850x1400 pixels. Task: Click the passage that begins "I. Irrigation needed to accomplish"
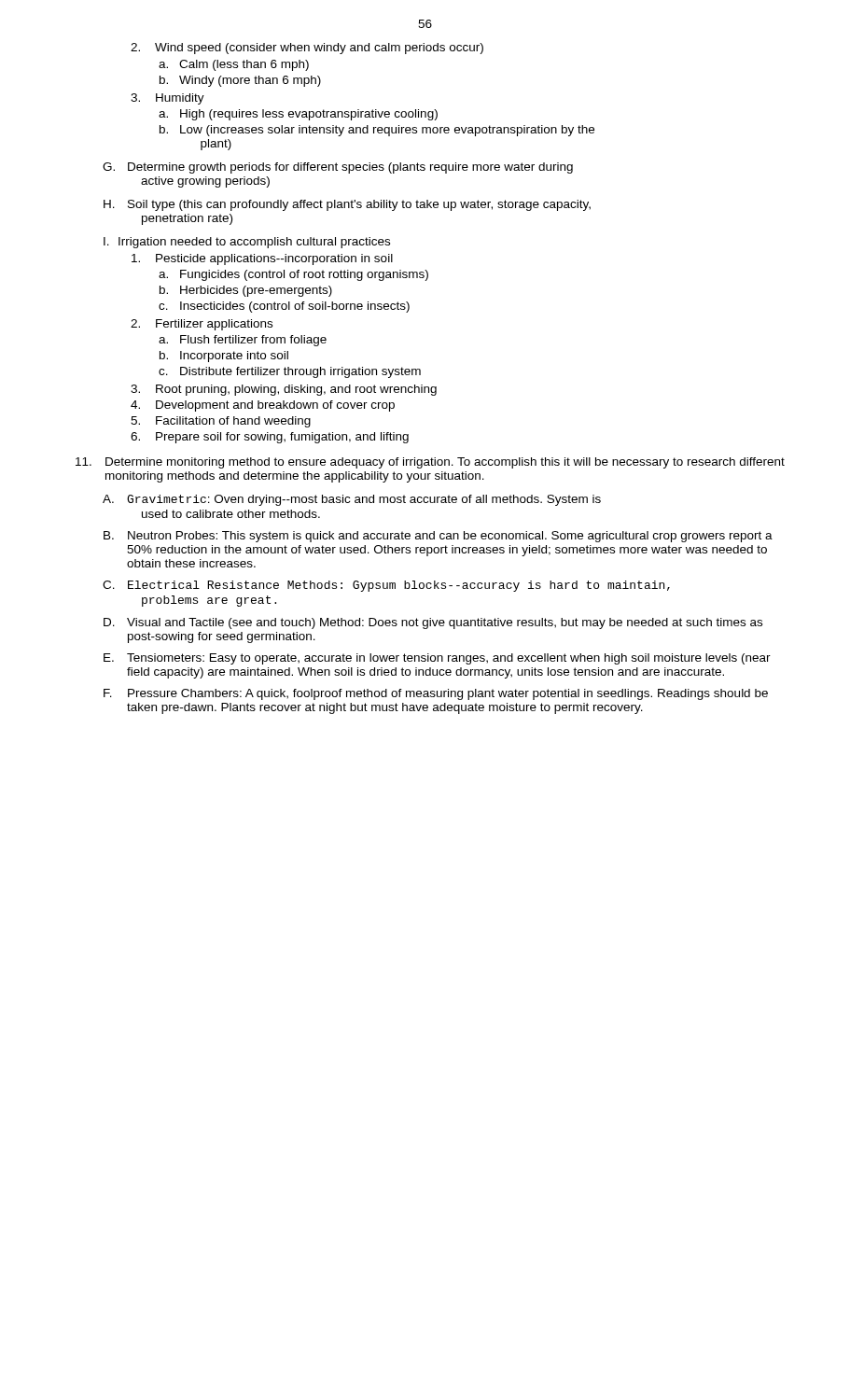click(247, 243)
